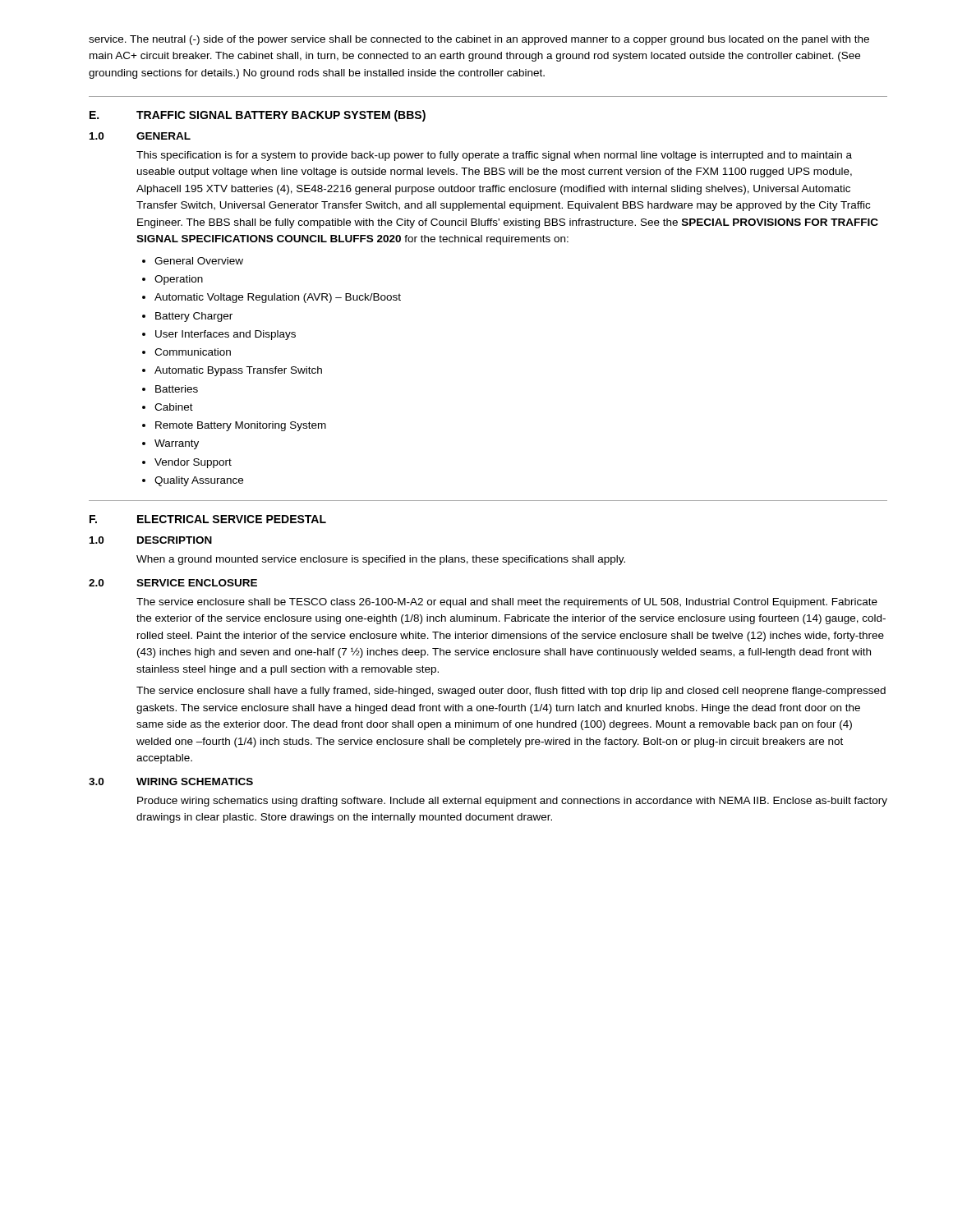Select the text starting "The service enclosure shall be"

[512, 636]
